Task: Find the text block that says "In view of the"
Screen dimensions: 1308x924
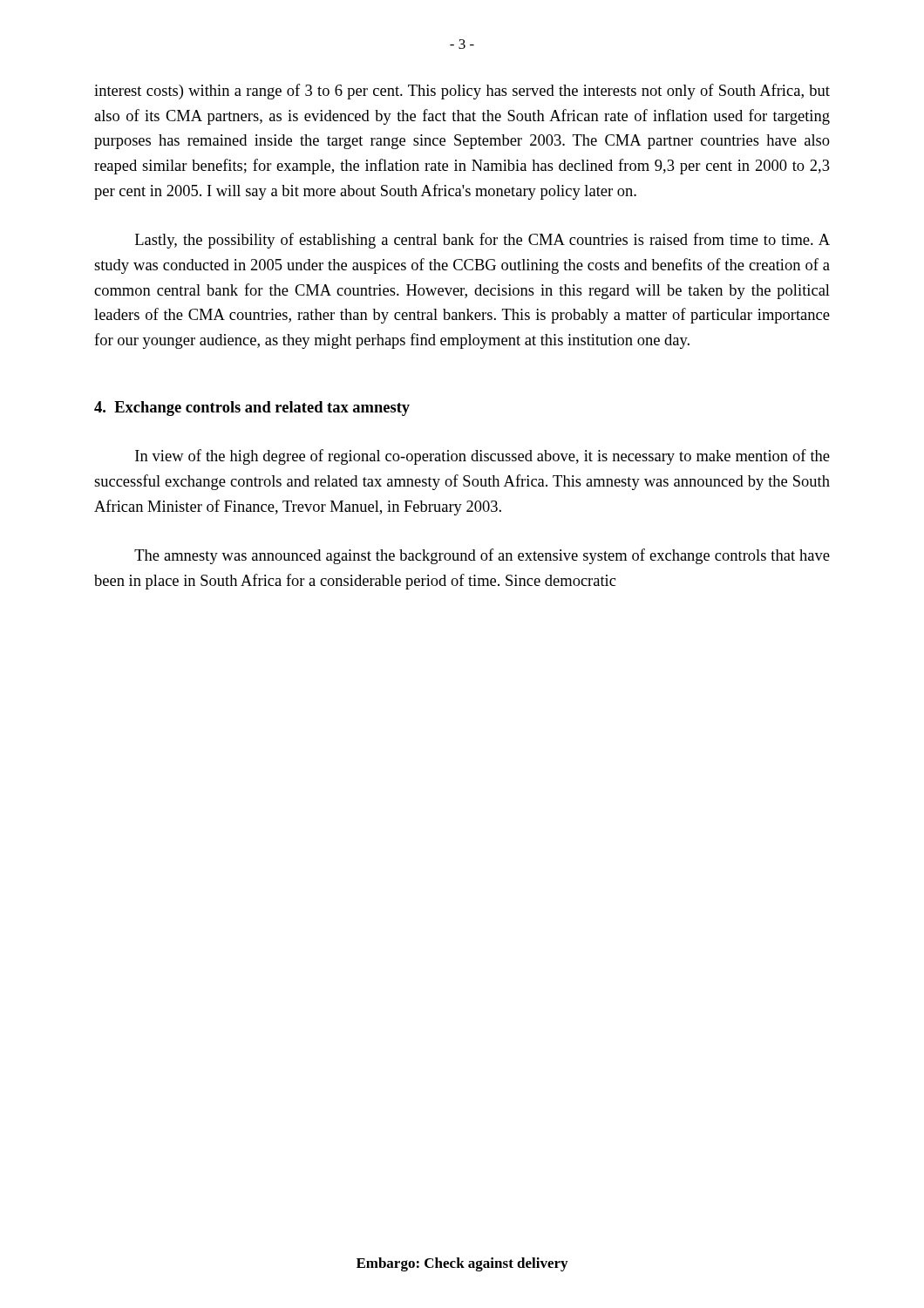Action: pyautogui.click(x=462, y=481)
